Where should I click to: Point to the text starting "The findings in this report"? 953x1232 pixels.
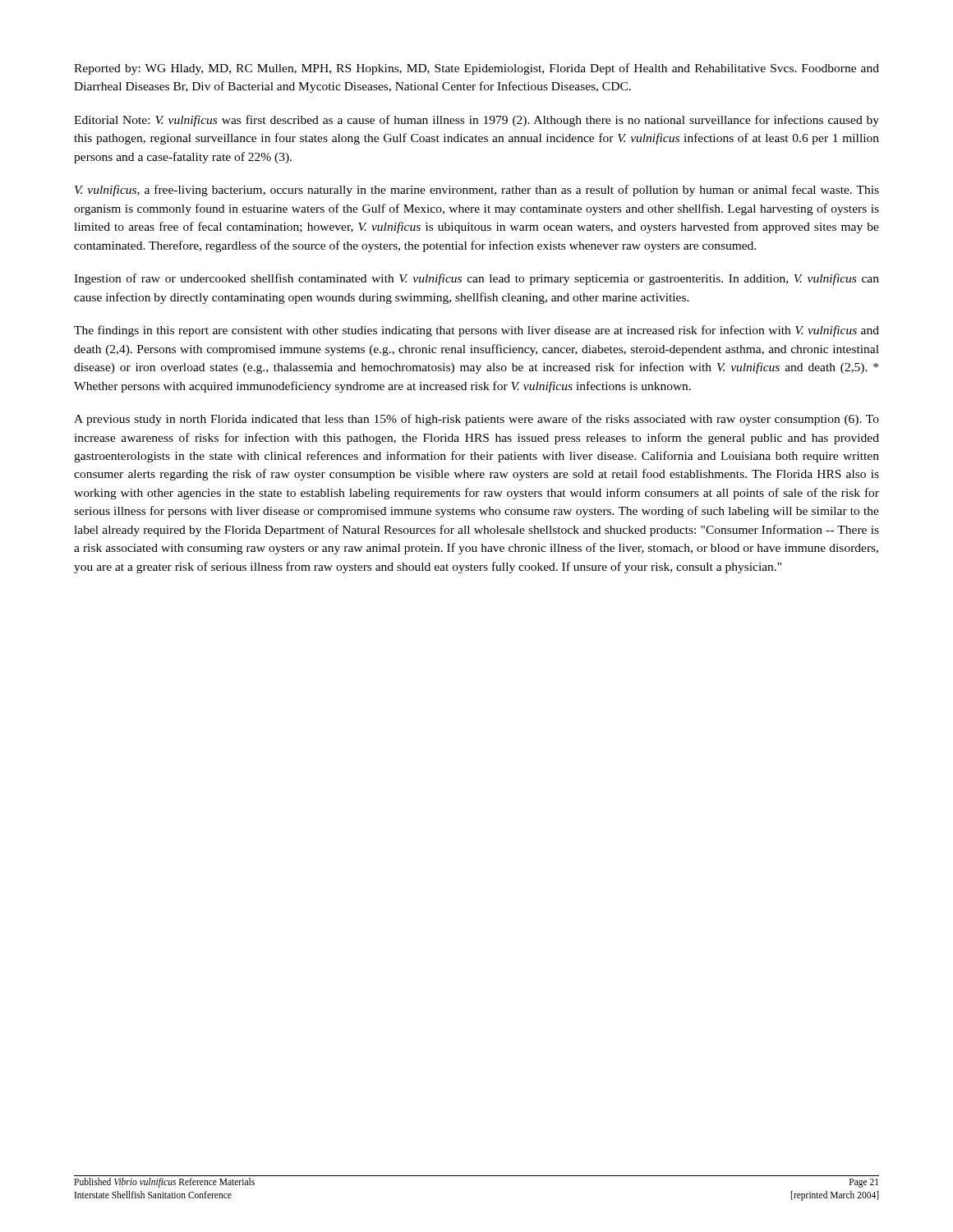(476, 358)
